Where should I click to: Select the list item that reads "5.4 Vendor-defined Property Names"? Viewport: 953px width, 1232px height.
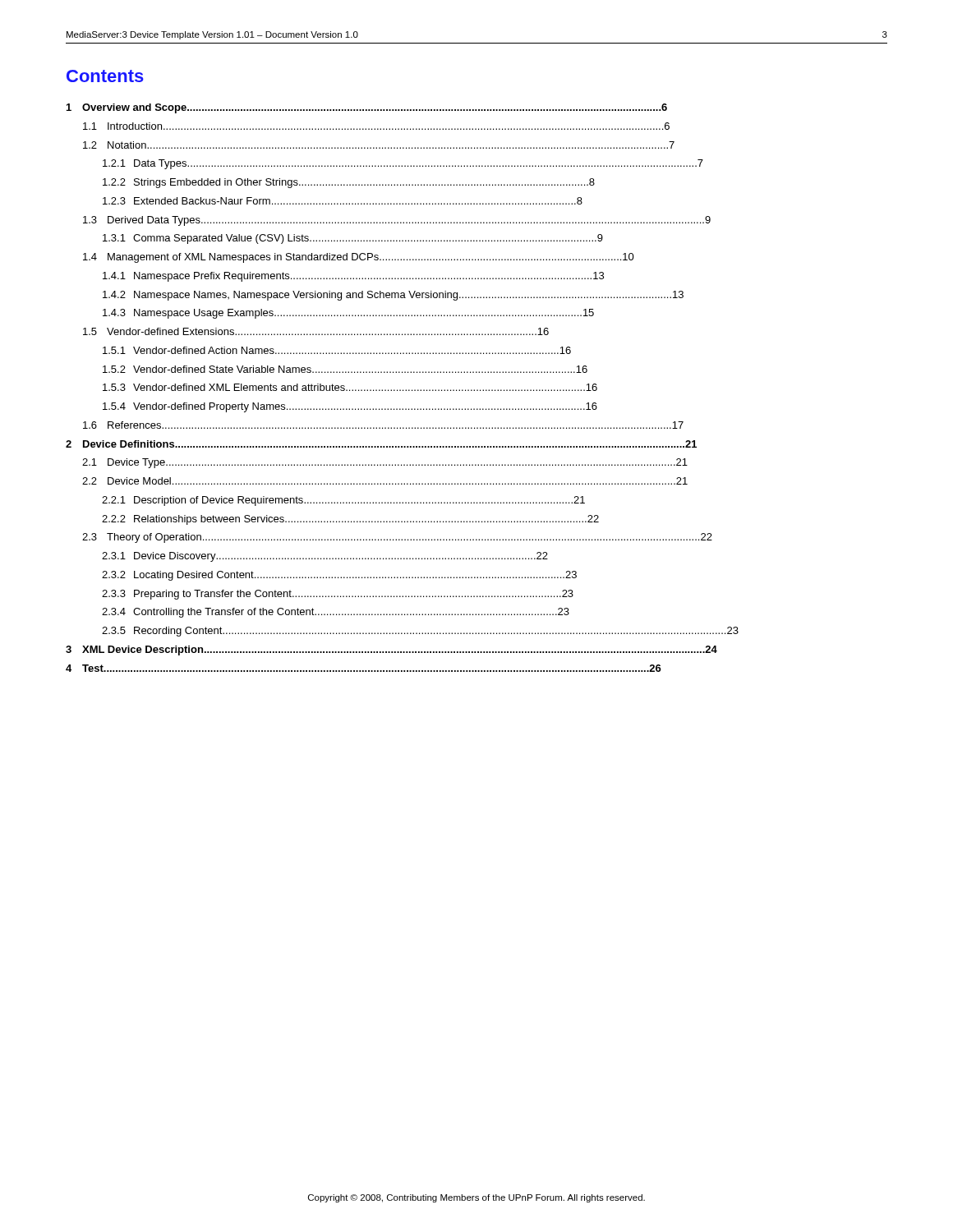(350, 407)
